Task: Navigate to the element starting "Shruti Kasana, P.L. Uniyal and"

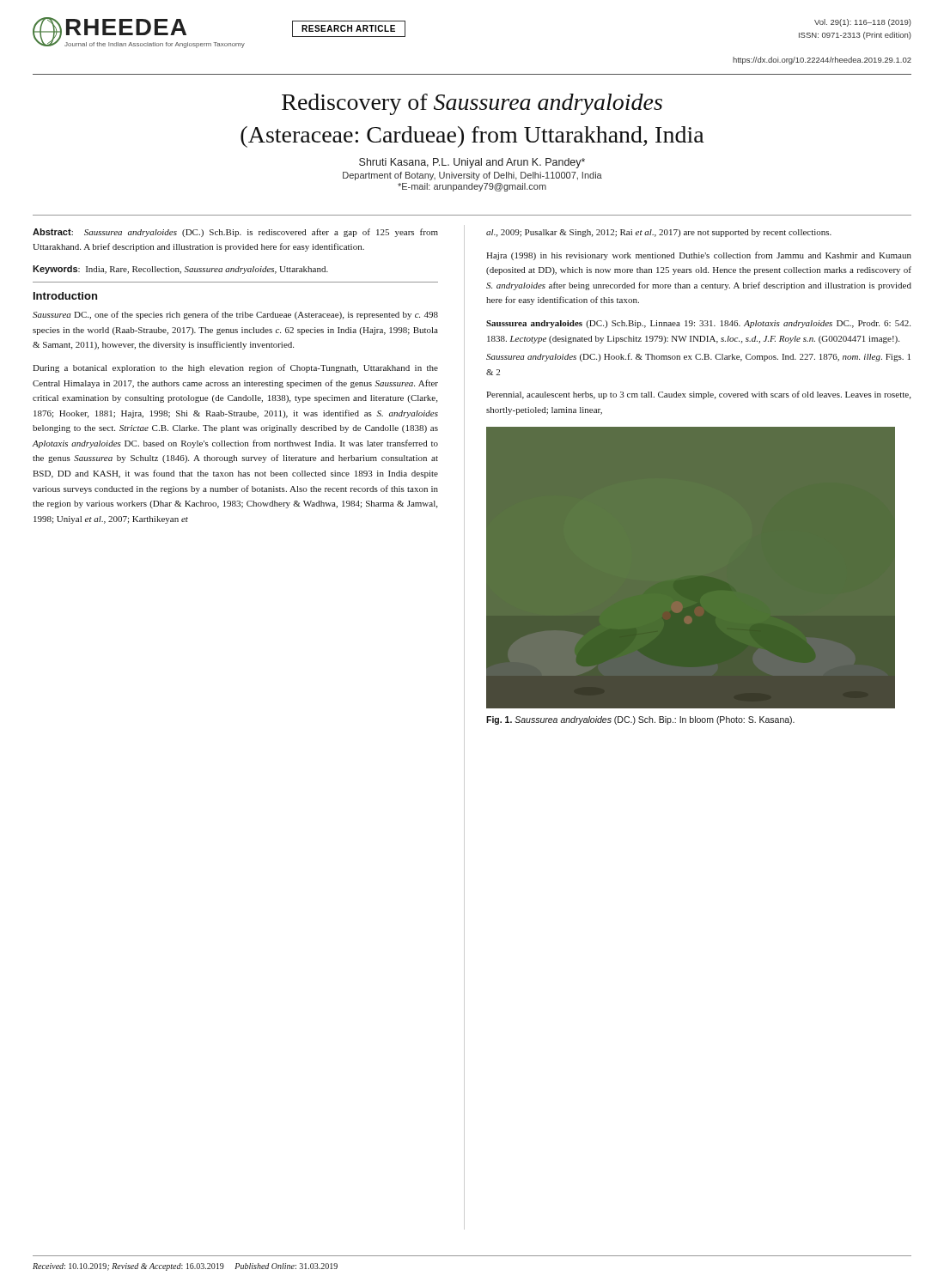Action: click(x=472, y=174)
